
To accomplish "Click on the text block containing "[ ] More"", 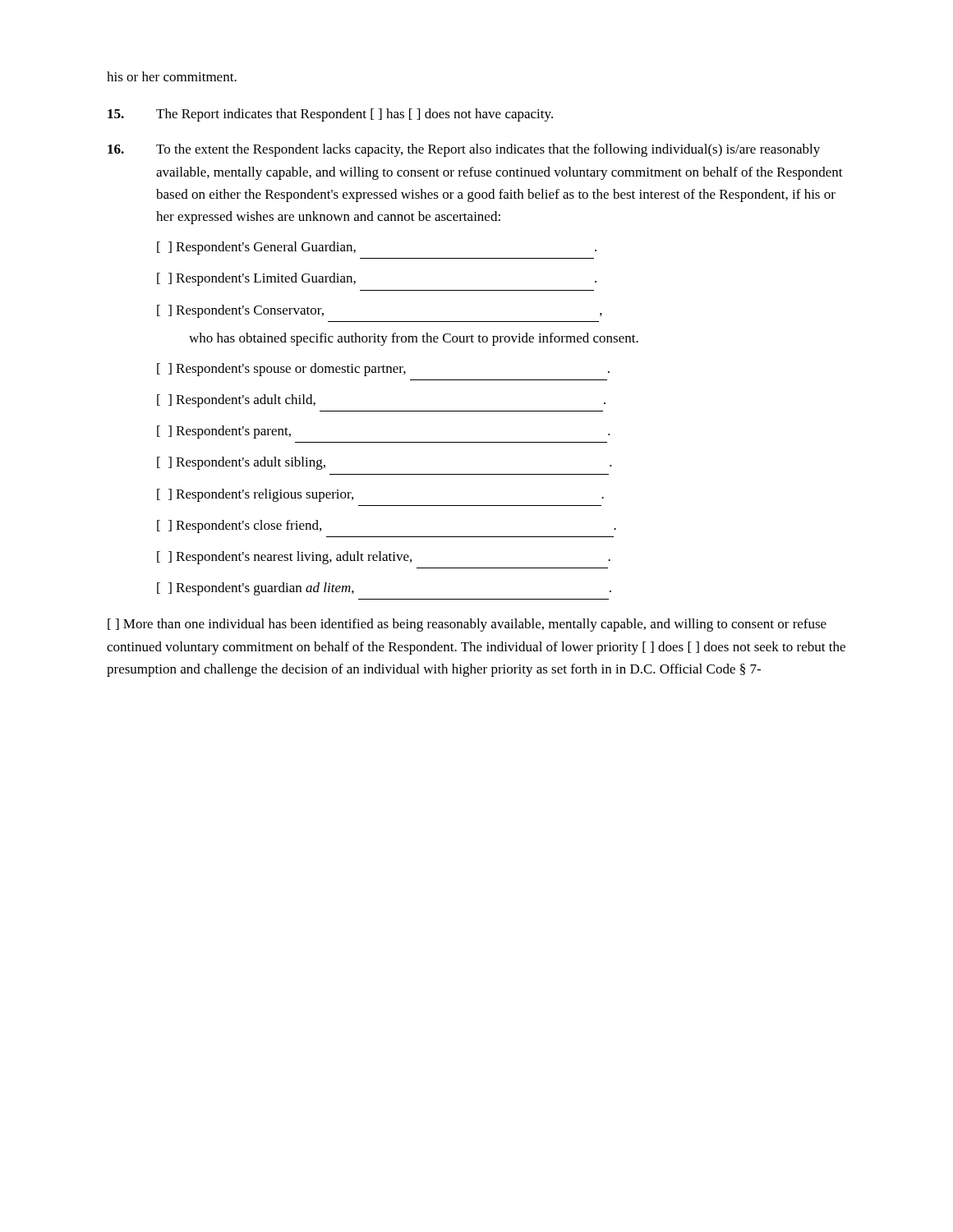I will (x=476, y=646).
